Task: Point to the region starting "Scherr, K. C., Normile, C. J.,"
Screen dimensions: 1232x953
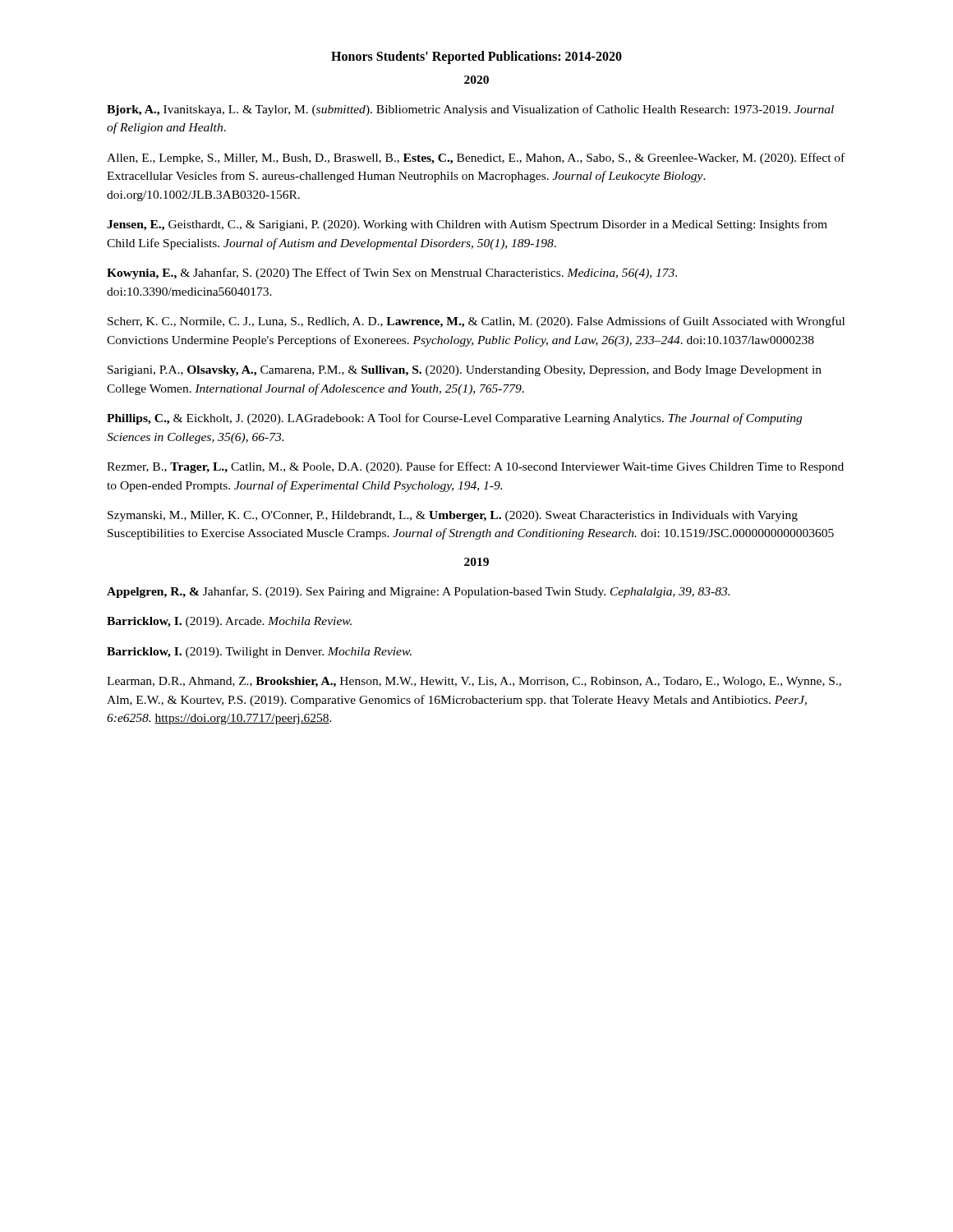Action: pos(476,331)
